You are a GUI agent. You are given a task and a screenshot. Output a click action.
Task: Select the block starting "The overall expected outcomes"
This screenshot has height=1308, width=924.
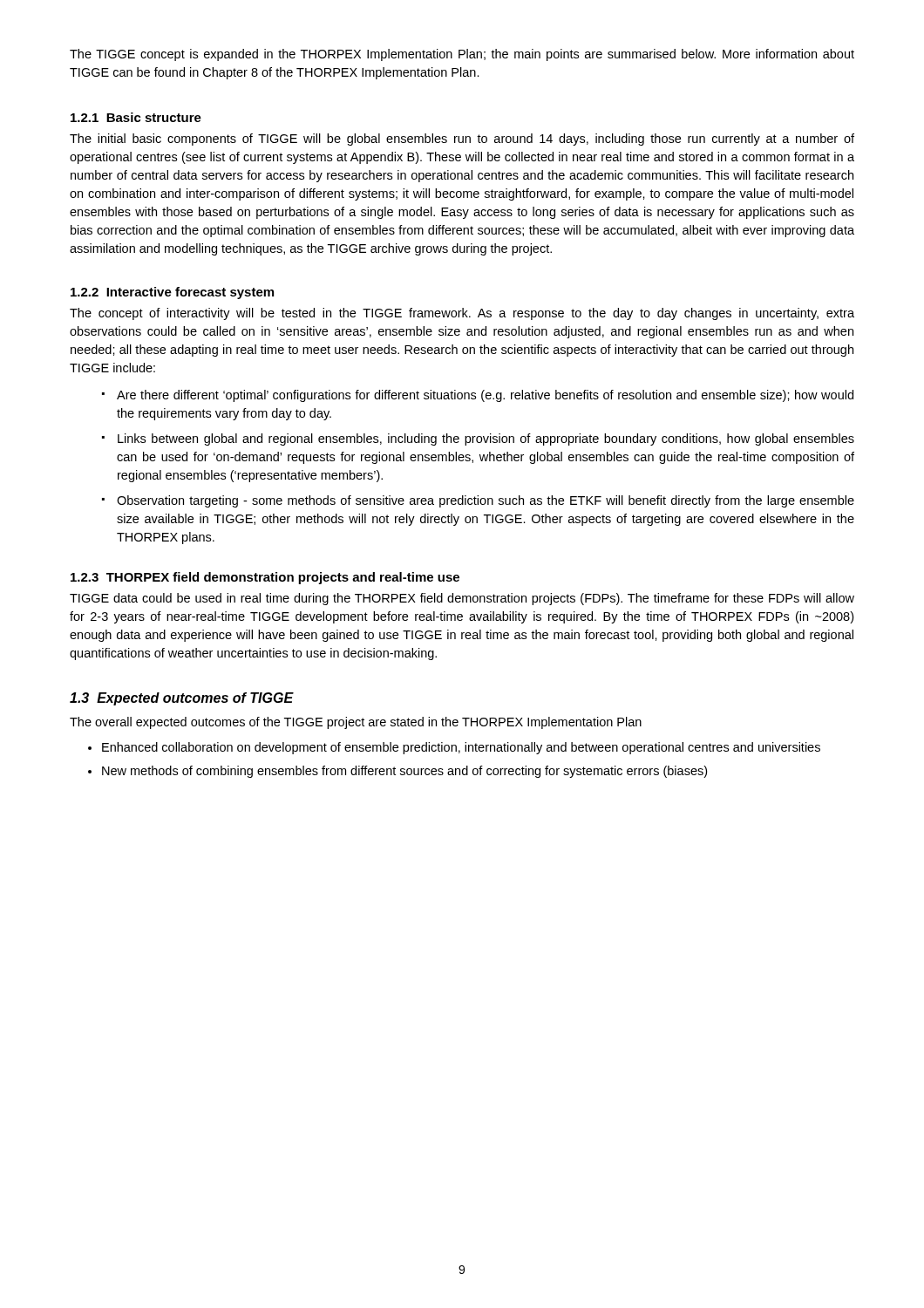pyautogui.click(x=462, y=723)
